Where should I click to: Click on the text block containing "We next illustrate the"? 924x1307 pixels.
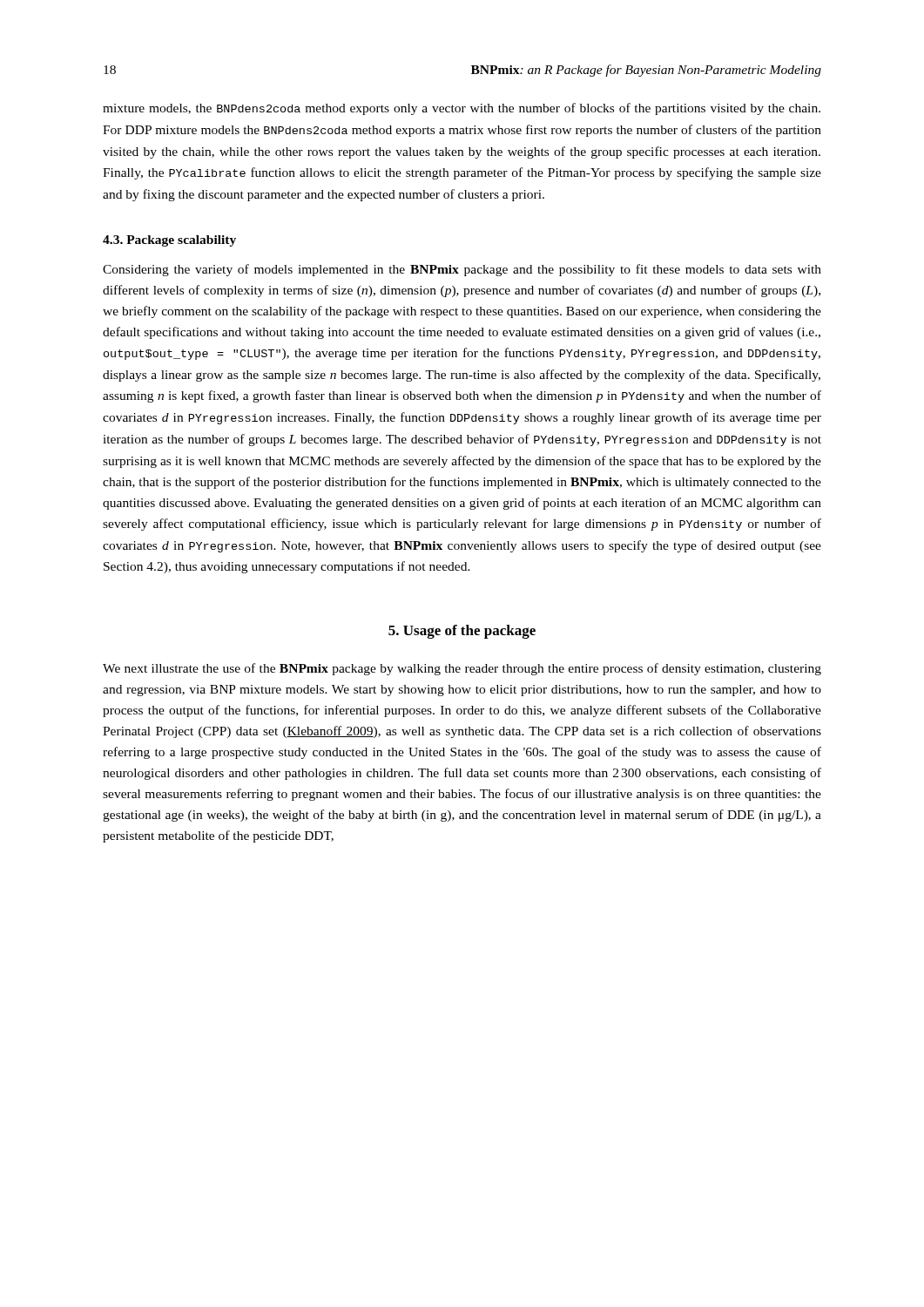462,751
